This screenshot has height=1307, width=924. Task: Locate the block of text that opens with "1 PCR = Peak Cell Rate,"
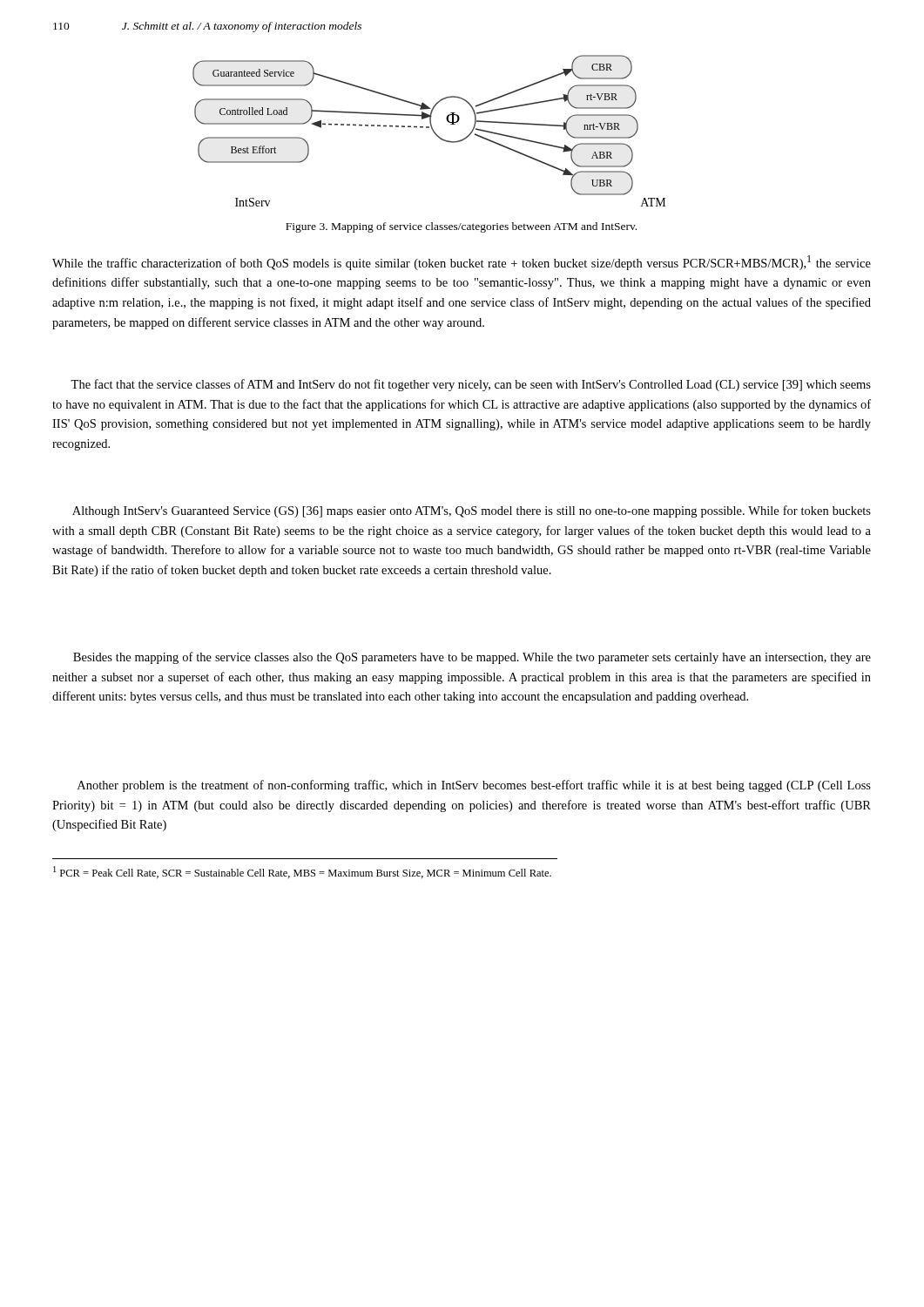(x=302, y=872)
